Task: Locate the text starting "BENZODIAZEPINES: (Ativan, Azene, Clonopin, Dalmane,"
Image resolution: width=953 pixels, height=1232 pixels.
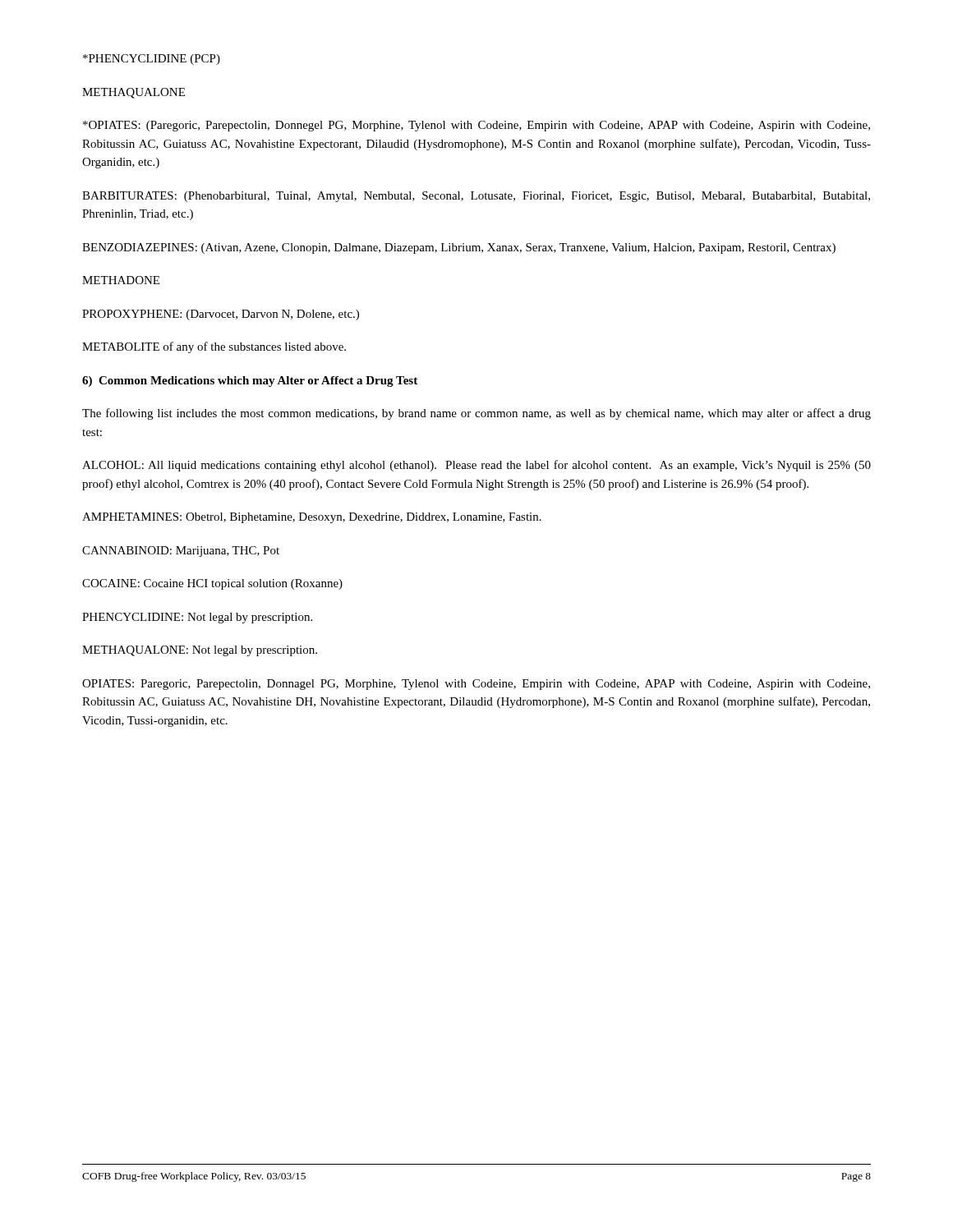Action: [x=459, y=247]
